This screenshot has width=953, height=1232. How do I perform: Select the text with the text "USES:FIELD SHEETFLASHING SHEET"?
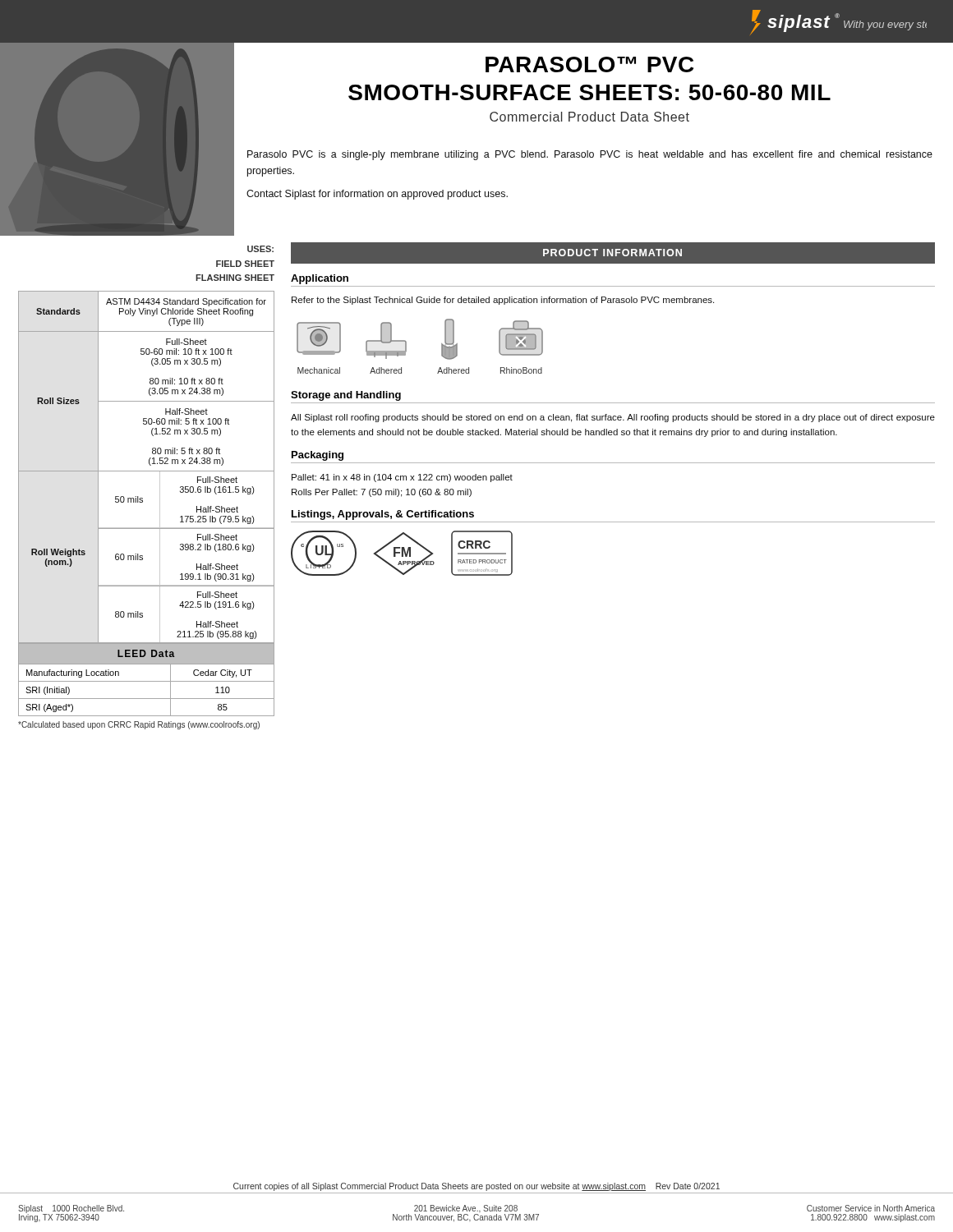(235, 263)
